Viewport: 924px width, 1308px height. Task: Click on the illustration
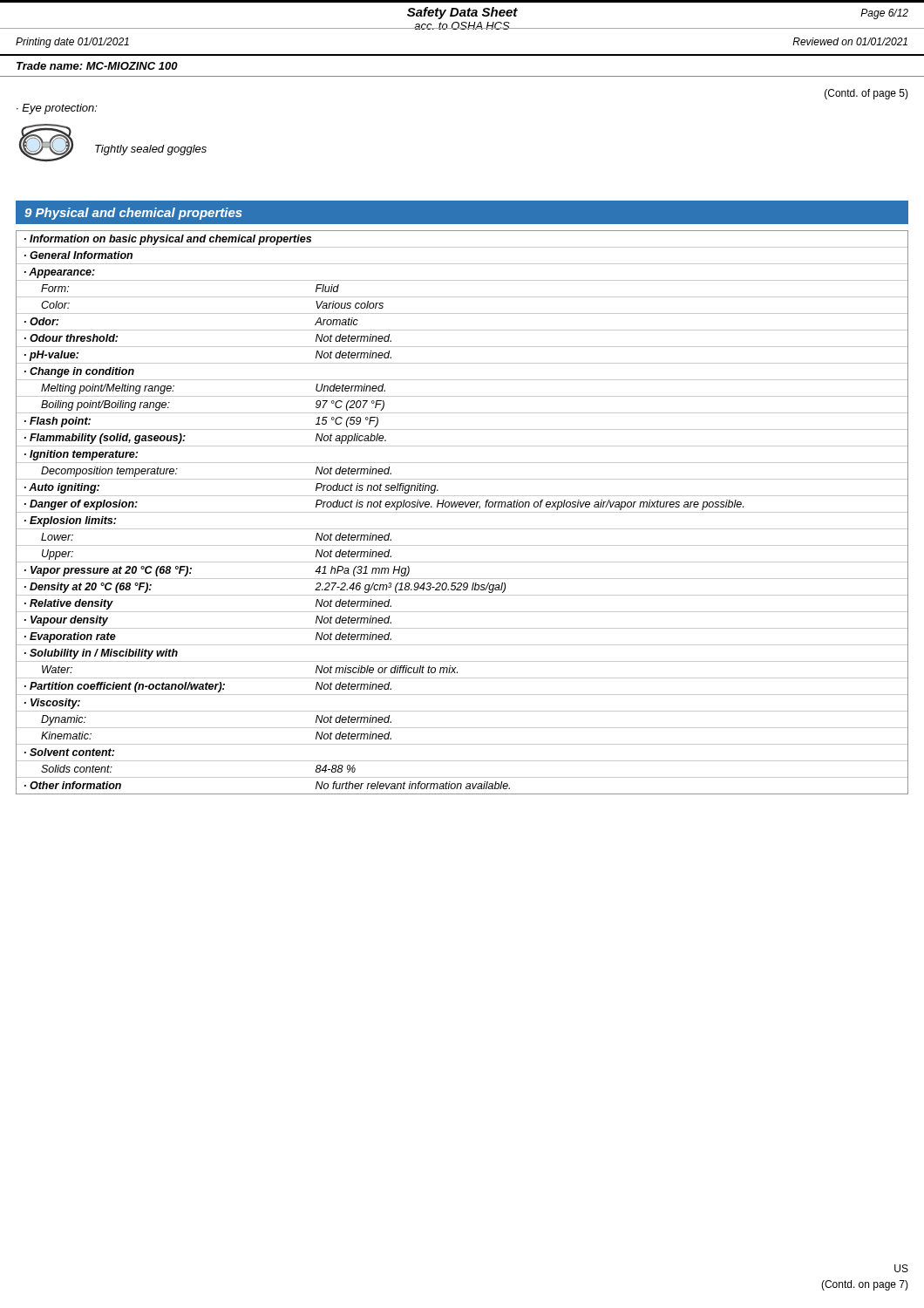coord(46,144)
